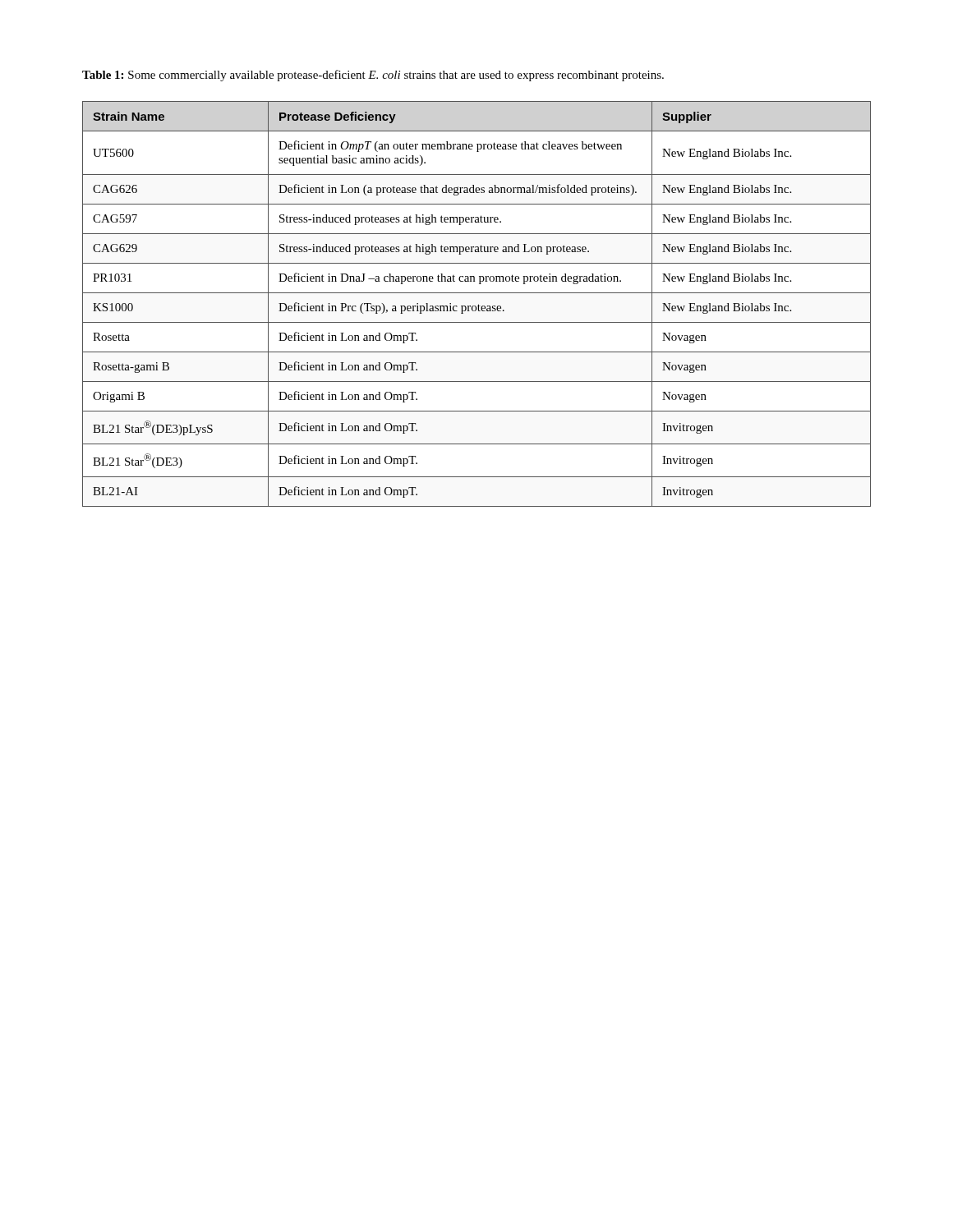Locate the table with the text "Stress-induced proteases at high"
This screenshot has width=953, height=1232.
476,304
